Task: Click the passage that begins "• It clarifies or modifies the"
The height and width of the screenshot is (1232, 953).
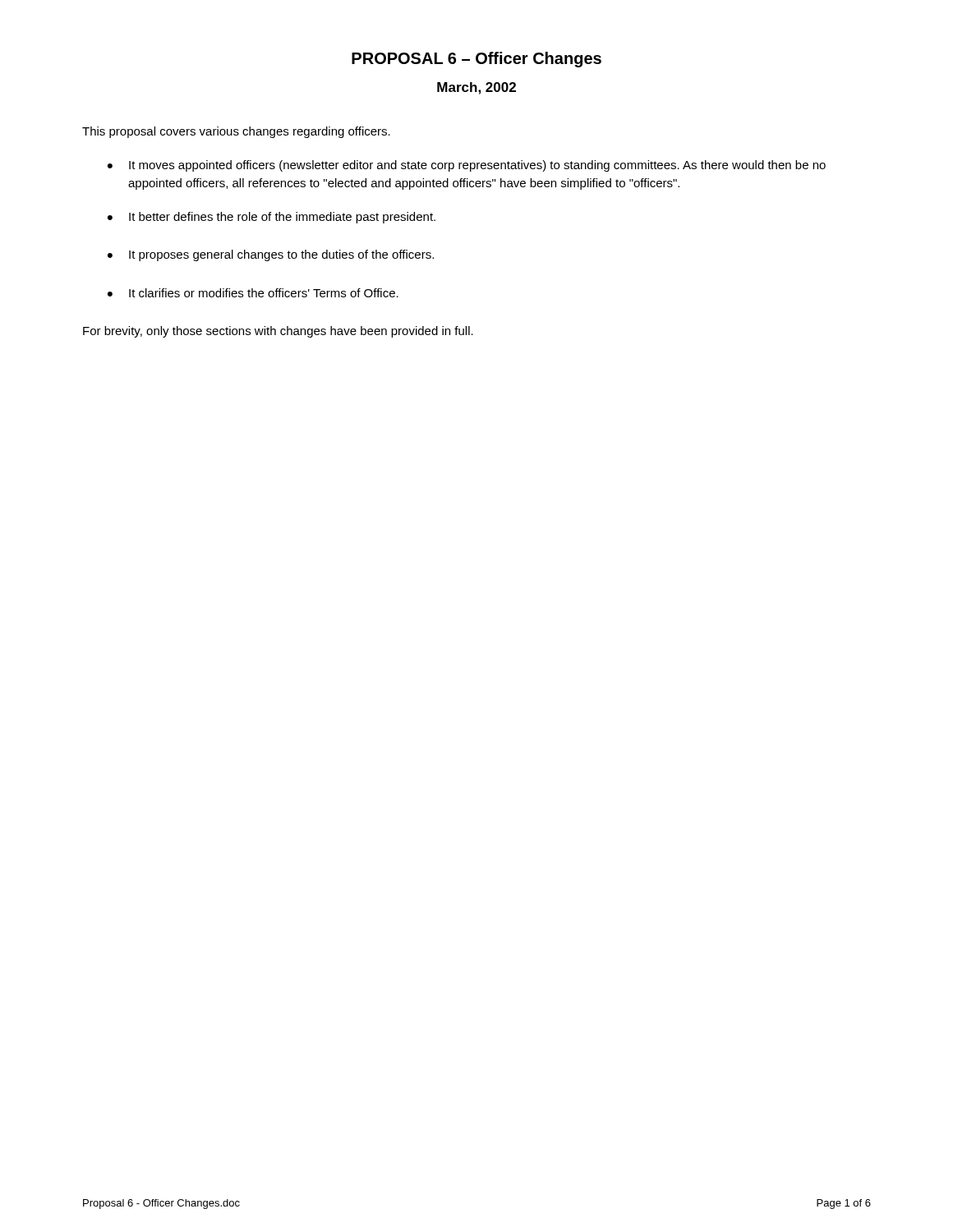Action: click(253, 295)
